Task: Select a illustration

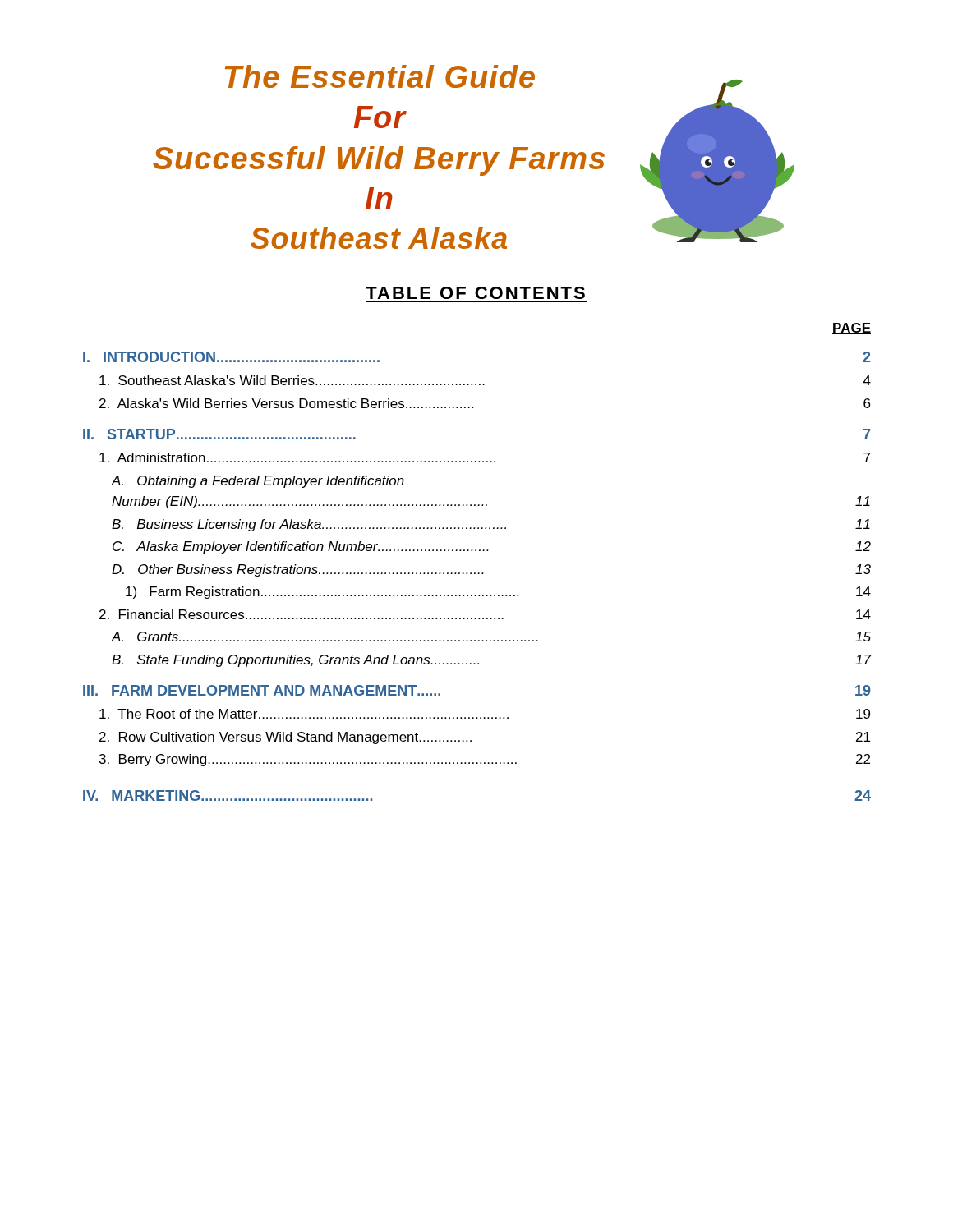Action: [x=718, y=158]
